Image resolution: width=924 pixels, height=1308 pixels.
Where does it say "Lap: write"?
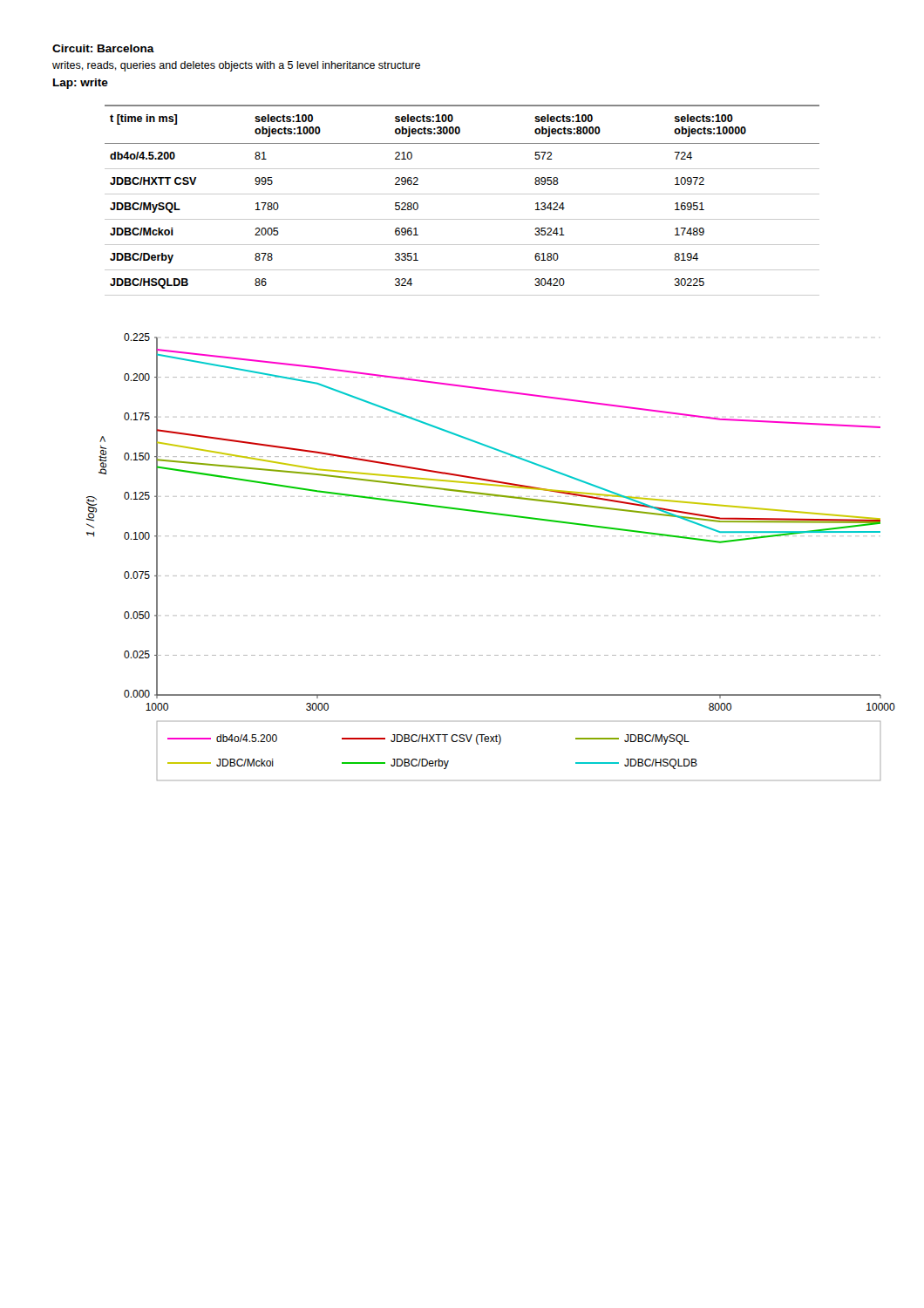tap(80, 82)
